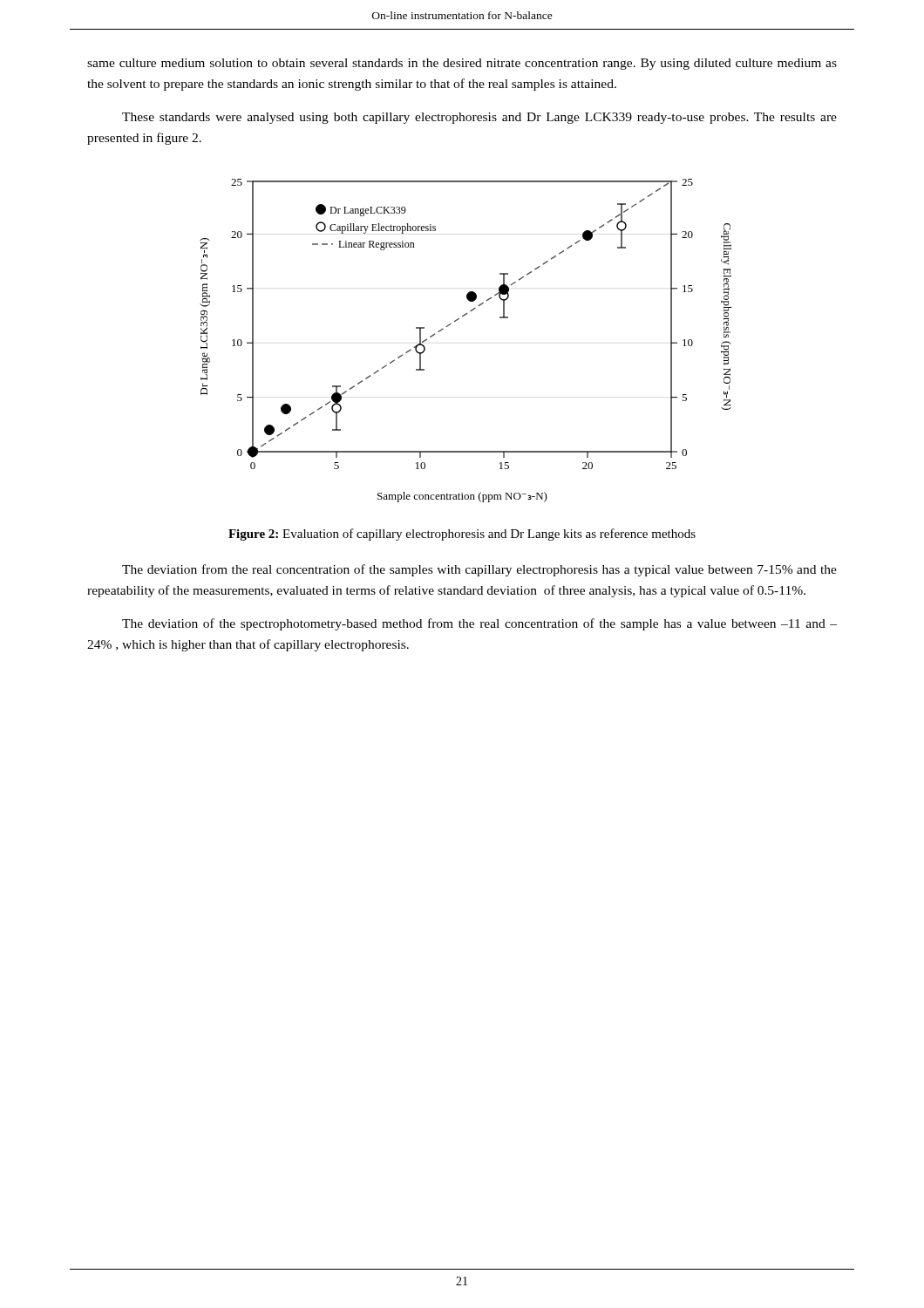Screen dimensions: 1308x924
Task: Click on the scatter plot
Action: point(462,340)
